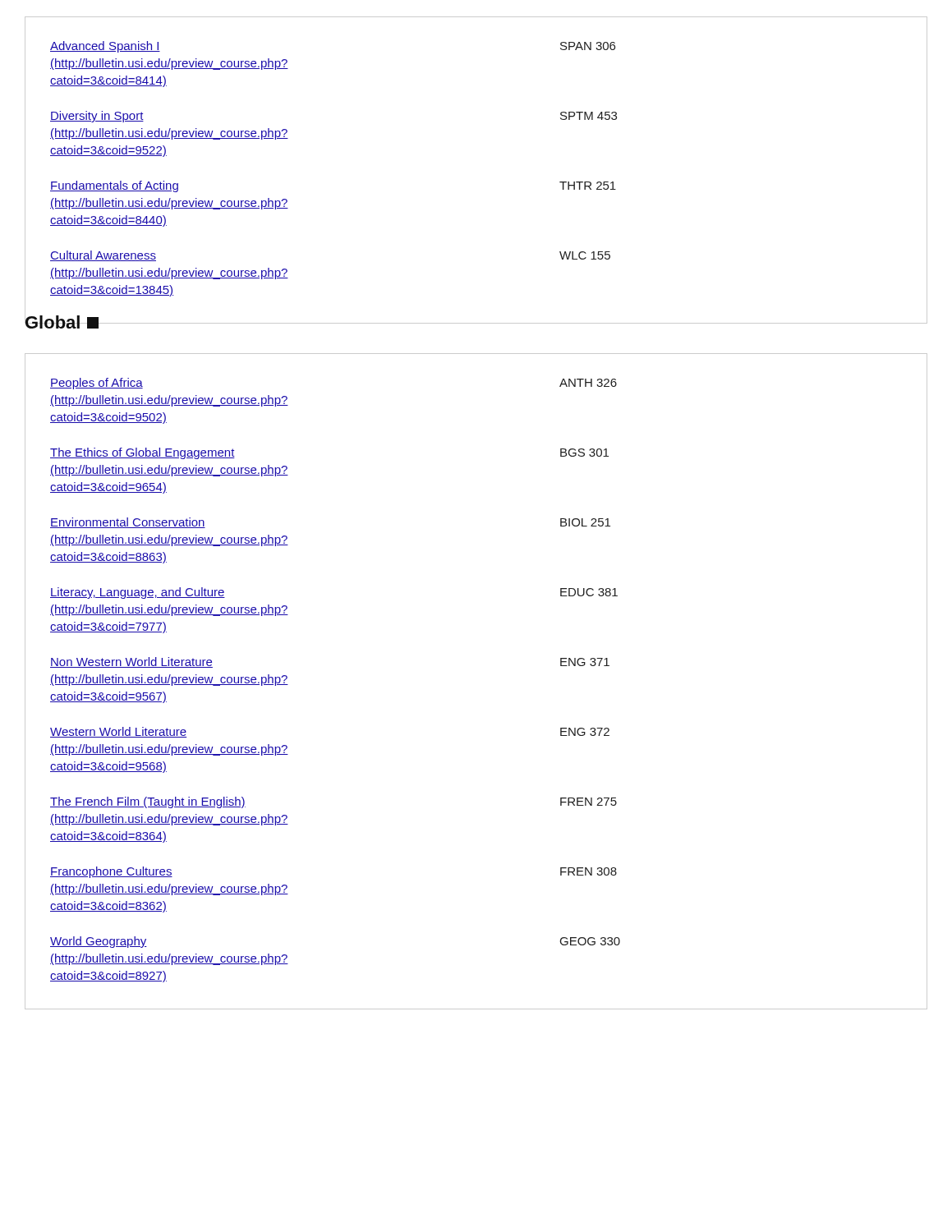The height and width of the screenshot is (1232, 952).
Task: Point to "Environmental Conservation (http://bulletin.usi.edu/preview_course.php? catoid=3&coid=8863) BIOL 251"
Action: pos(128,523)
